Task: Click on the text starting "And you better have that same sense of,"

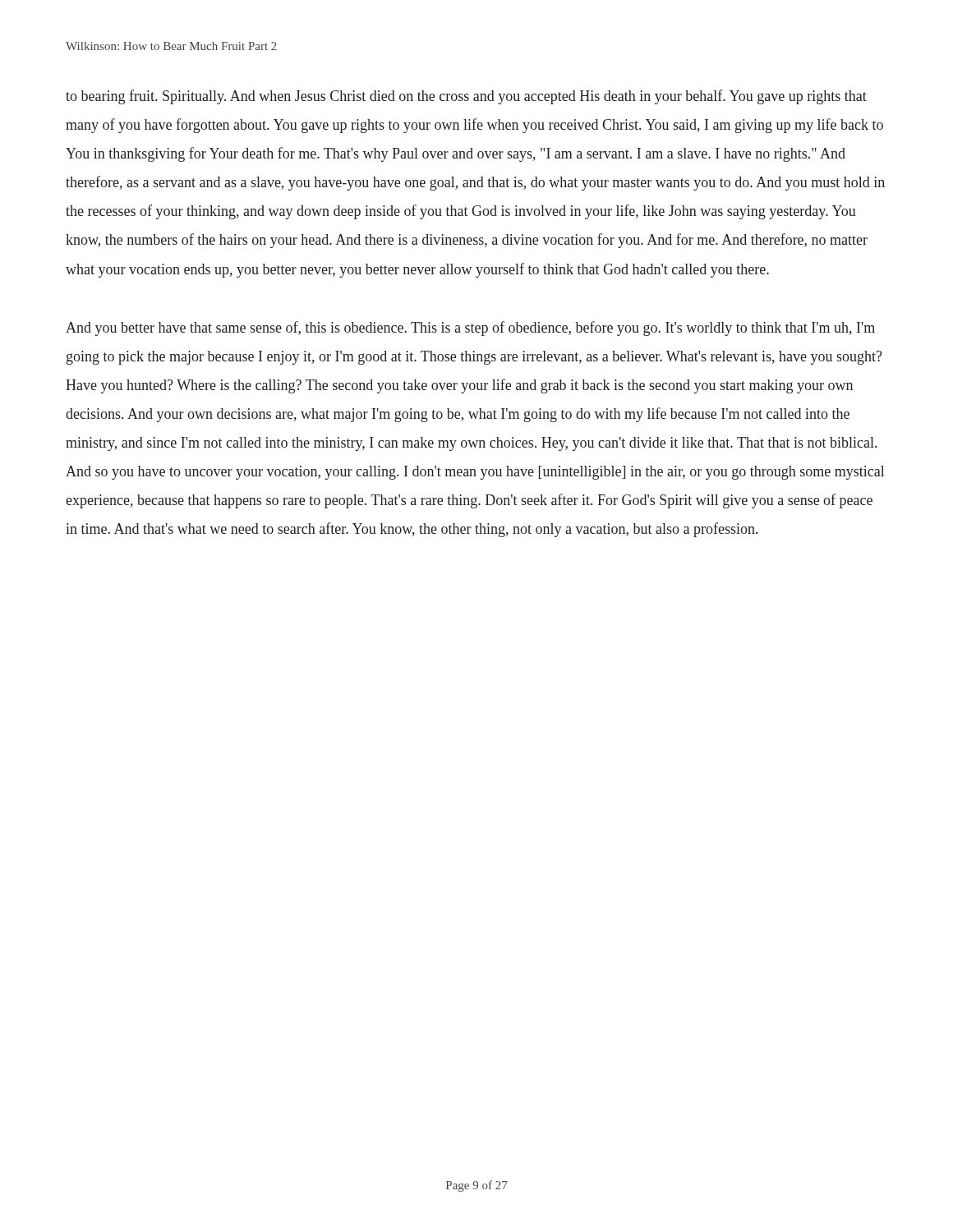Action: (475, 428)
